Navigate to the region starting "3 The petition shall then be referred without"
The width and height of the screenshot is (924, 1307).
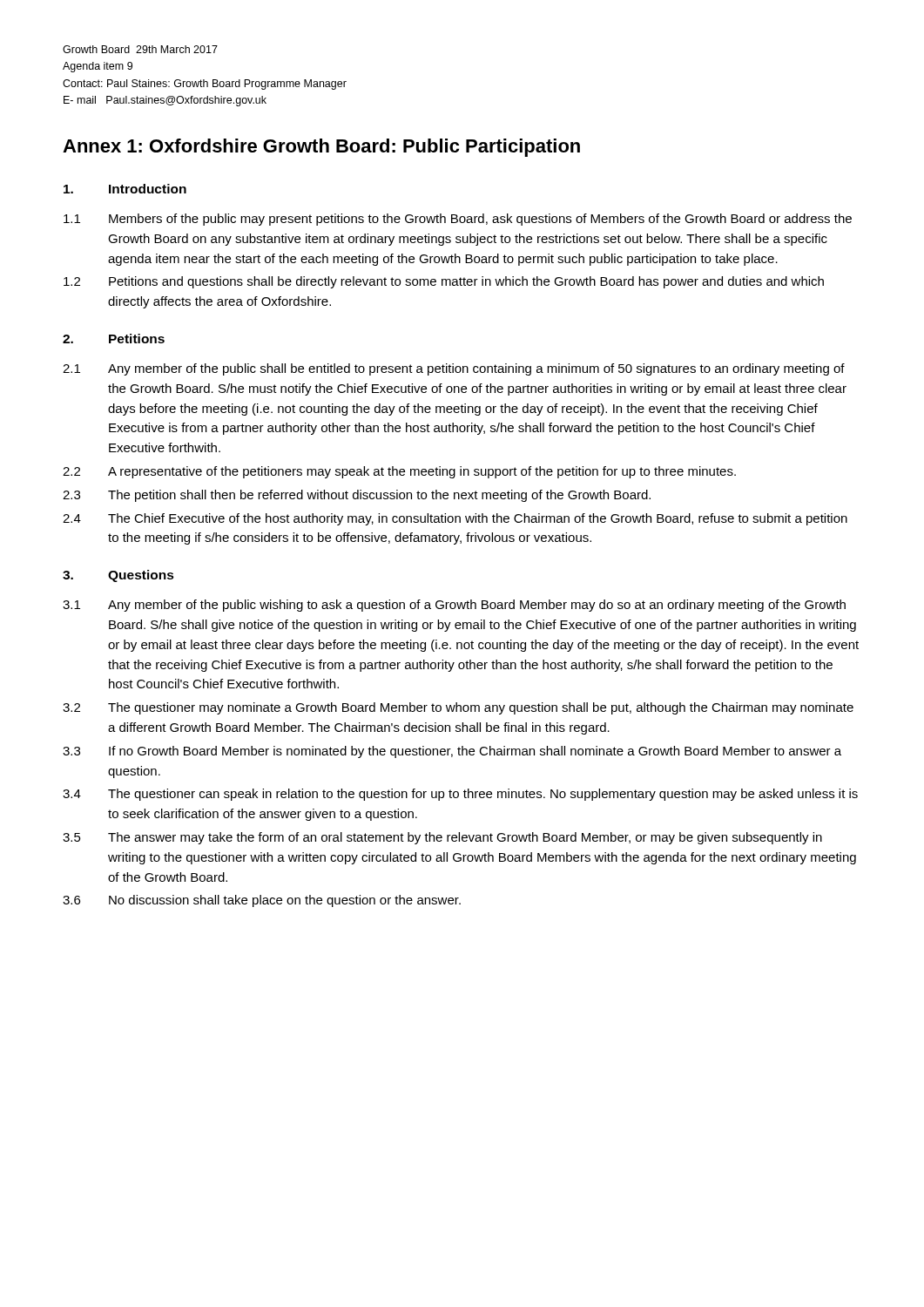462,495
